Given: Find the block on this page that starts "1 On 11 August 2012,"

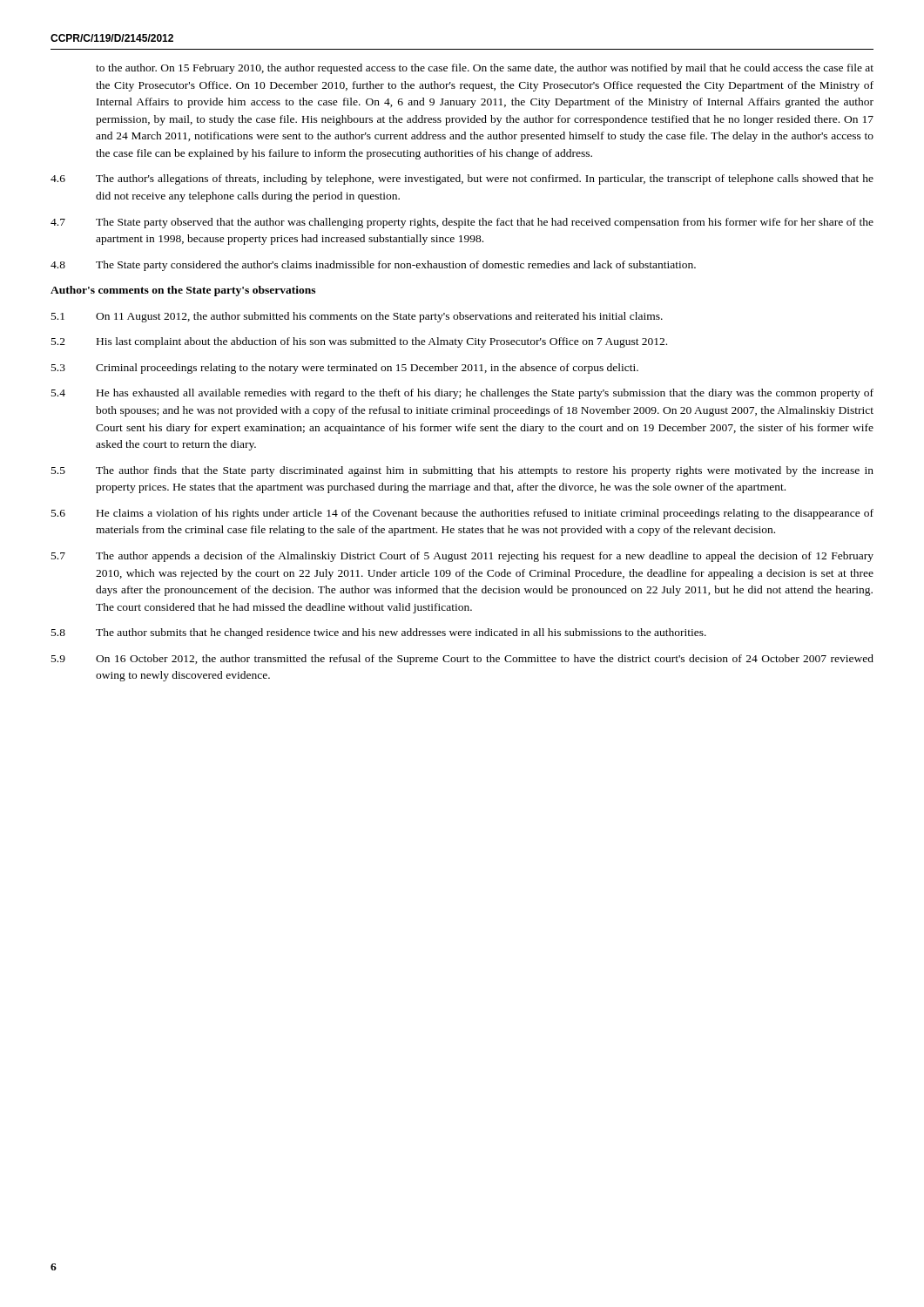Looking at the screenshot, I should click(x=462, y=316).
